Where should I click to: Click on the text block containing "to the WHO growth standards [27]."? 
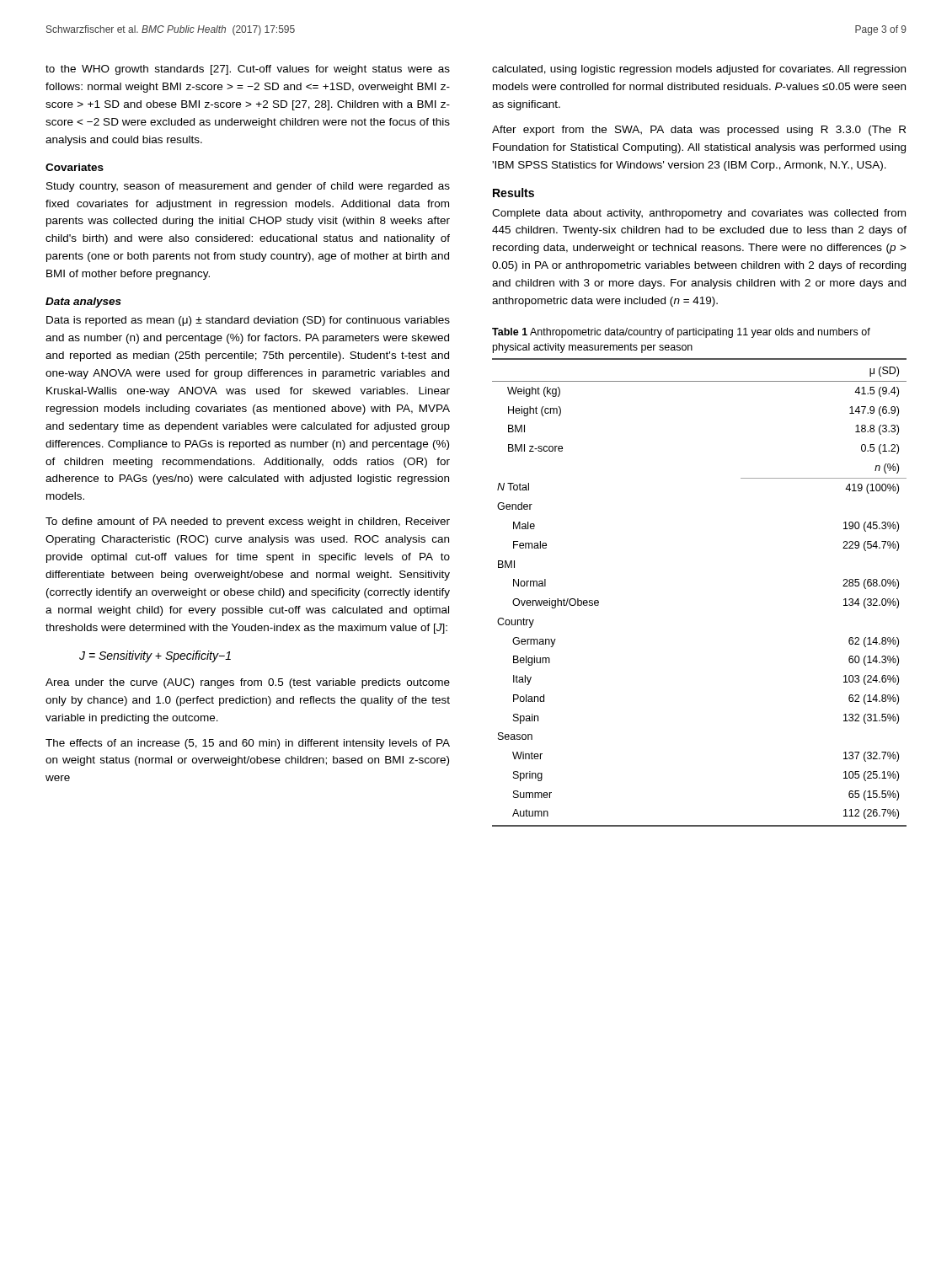tap(248, 105)
